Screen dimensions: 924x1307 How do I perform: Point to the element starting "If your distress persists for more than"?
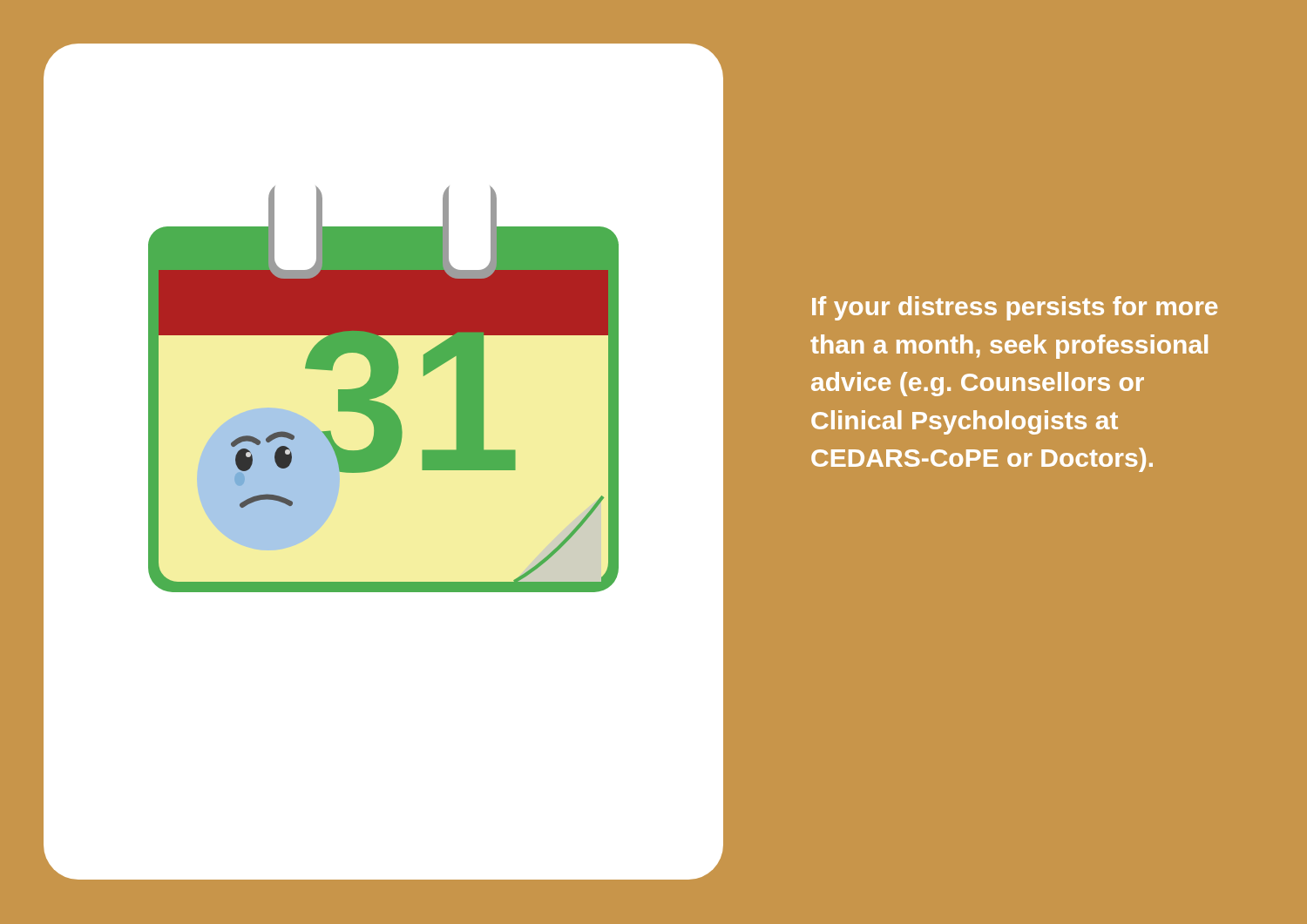click(x=1019, y=382)
